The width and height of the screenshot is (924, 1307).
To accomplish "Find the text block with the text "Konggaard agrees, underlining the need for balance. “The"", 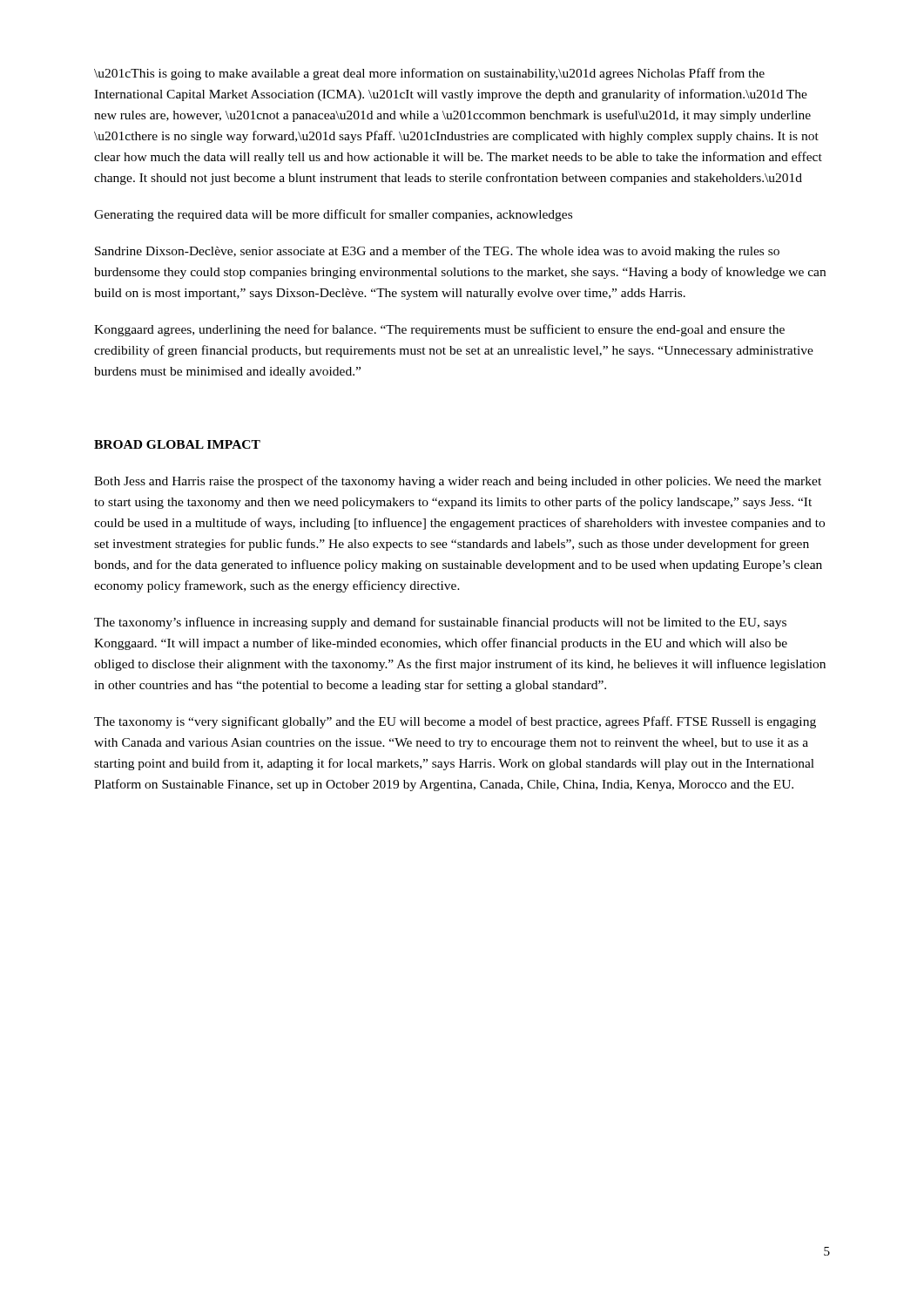I will tap(462, 350).
